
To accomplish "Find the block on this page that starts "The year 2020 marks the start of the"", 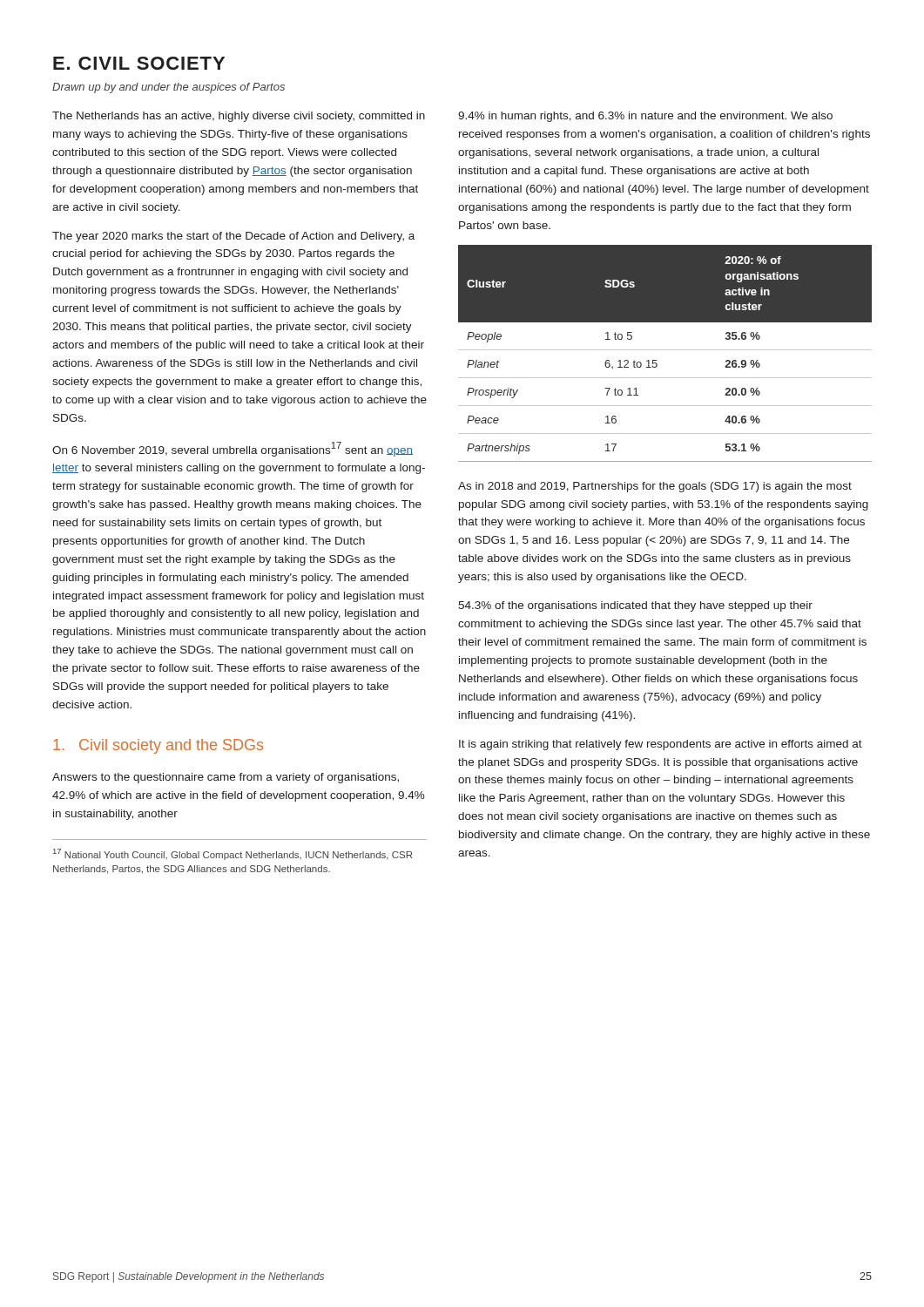I will click(x=240, y=327).
